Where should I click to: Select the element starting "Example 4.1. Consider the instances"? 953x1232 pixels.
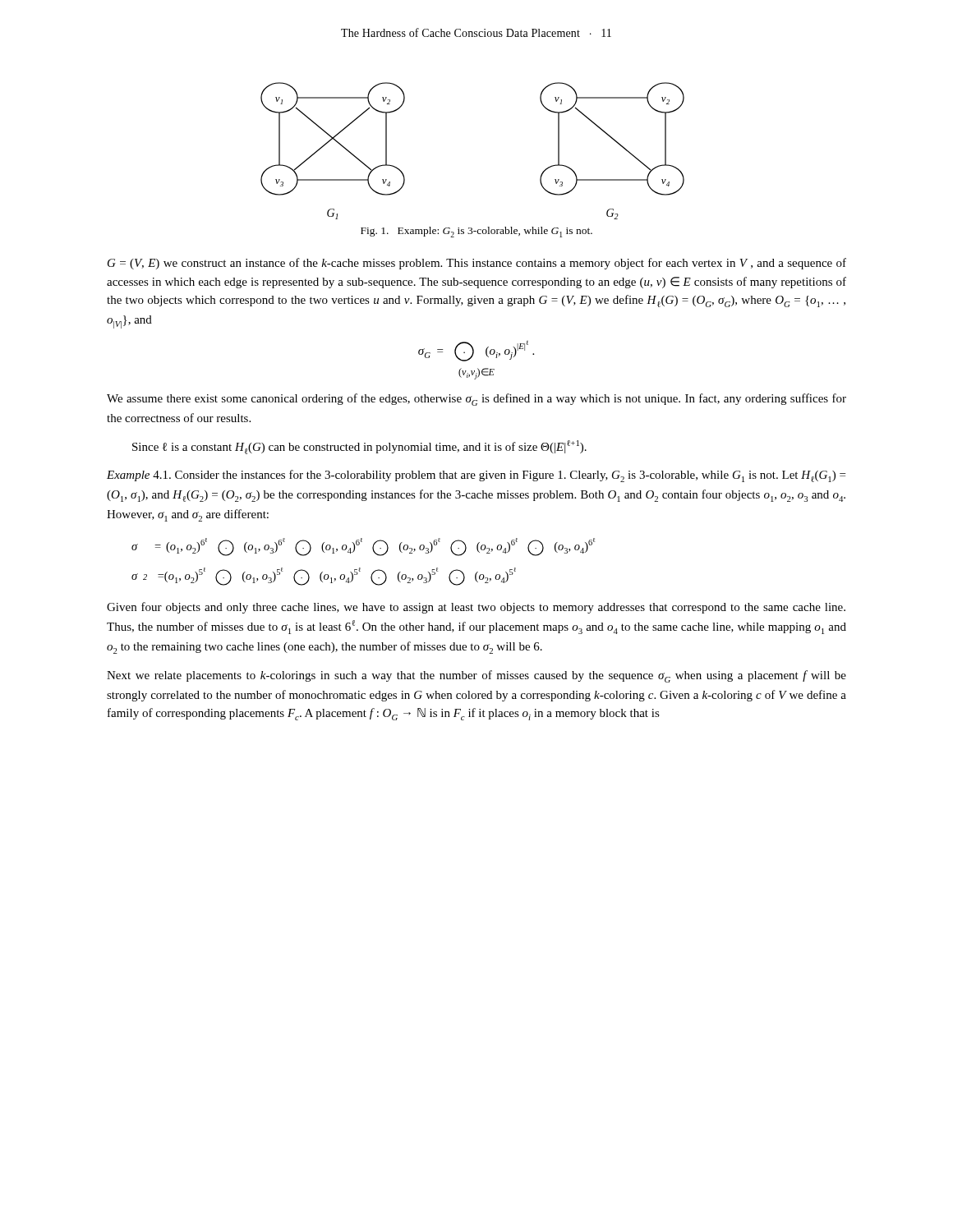point(476,496)
